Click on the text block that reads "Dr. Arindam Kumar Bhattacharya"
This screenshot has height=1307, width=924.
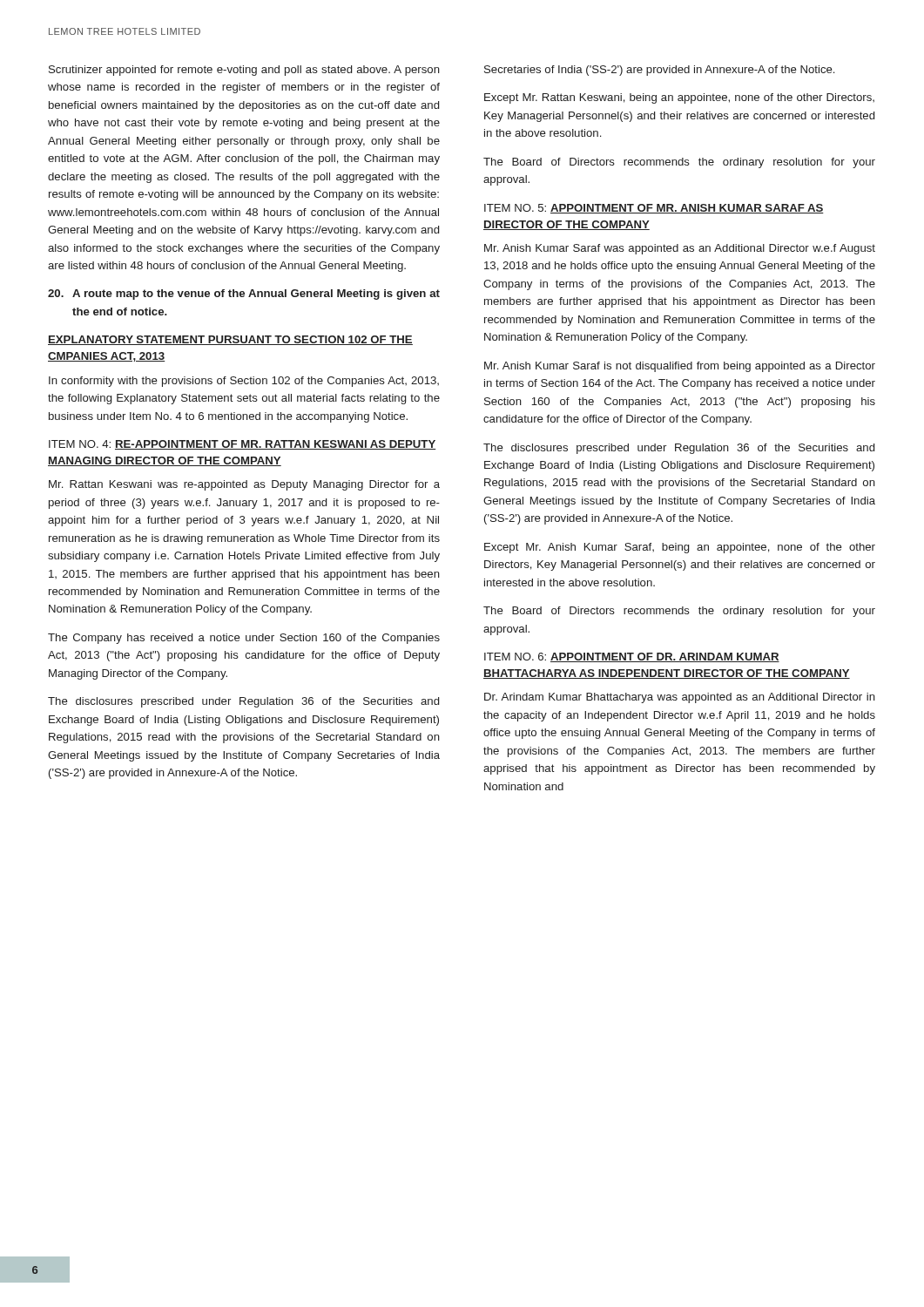point(679,741)
